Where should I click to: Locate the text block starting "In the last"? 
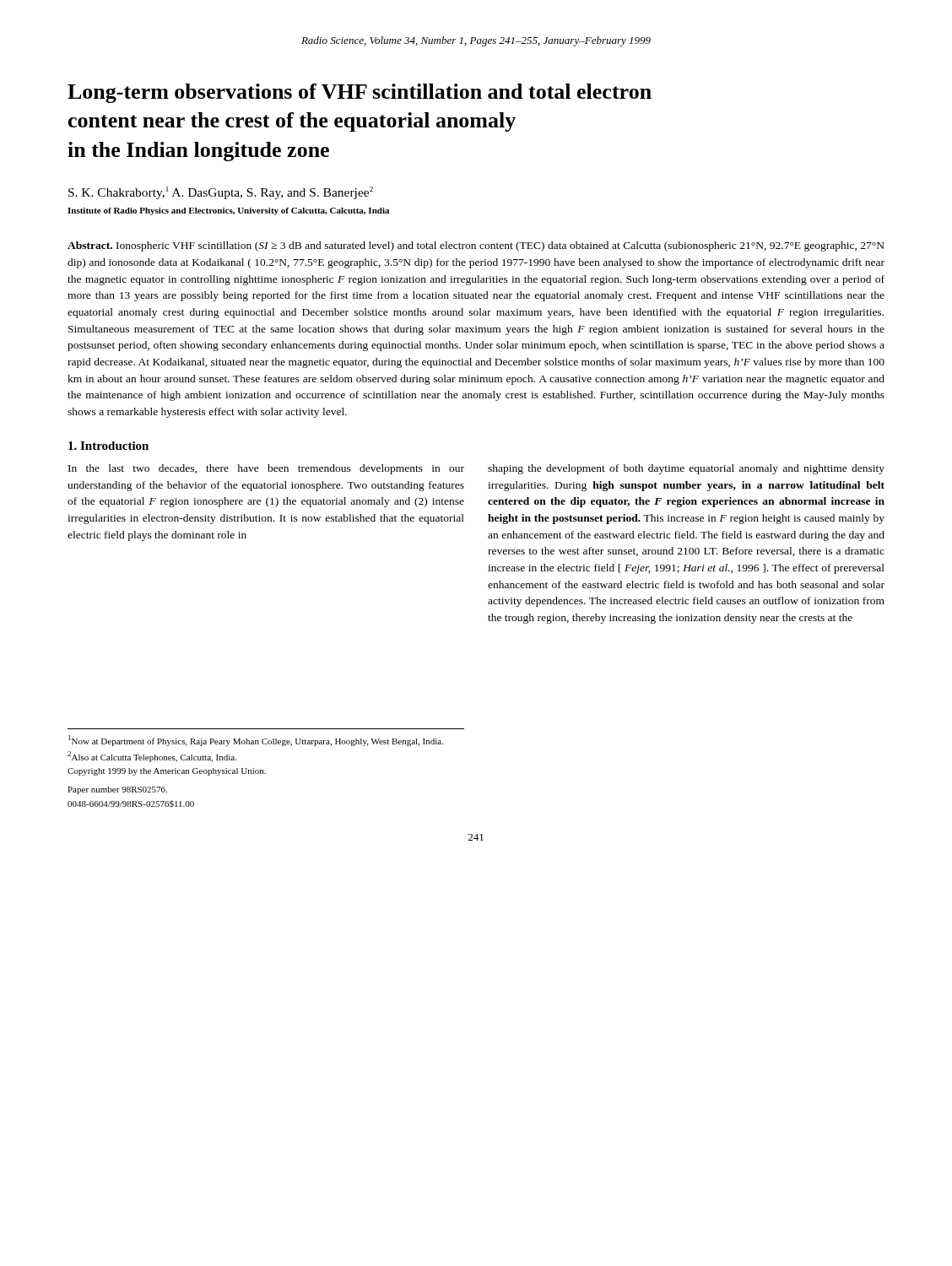coord(266,501)
